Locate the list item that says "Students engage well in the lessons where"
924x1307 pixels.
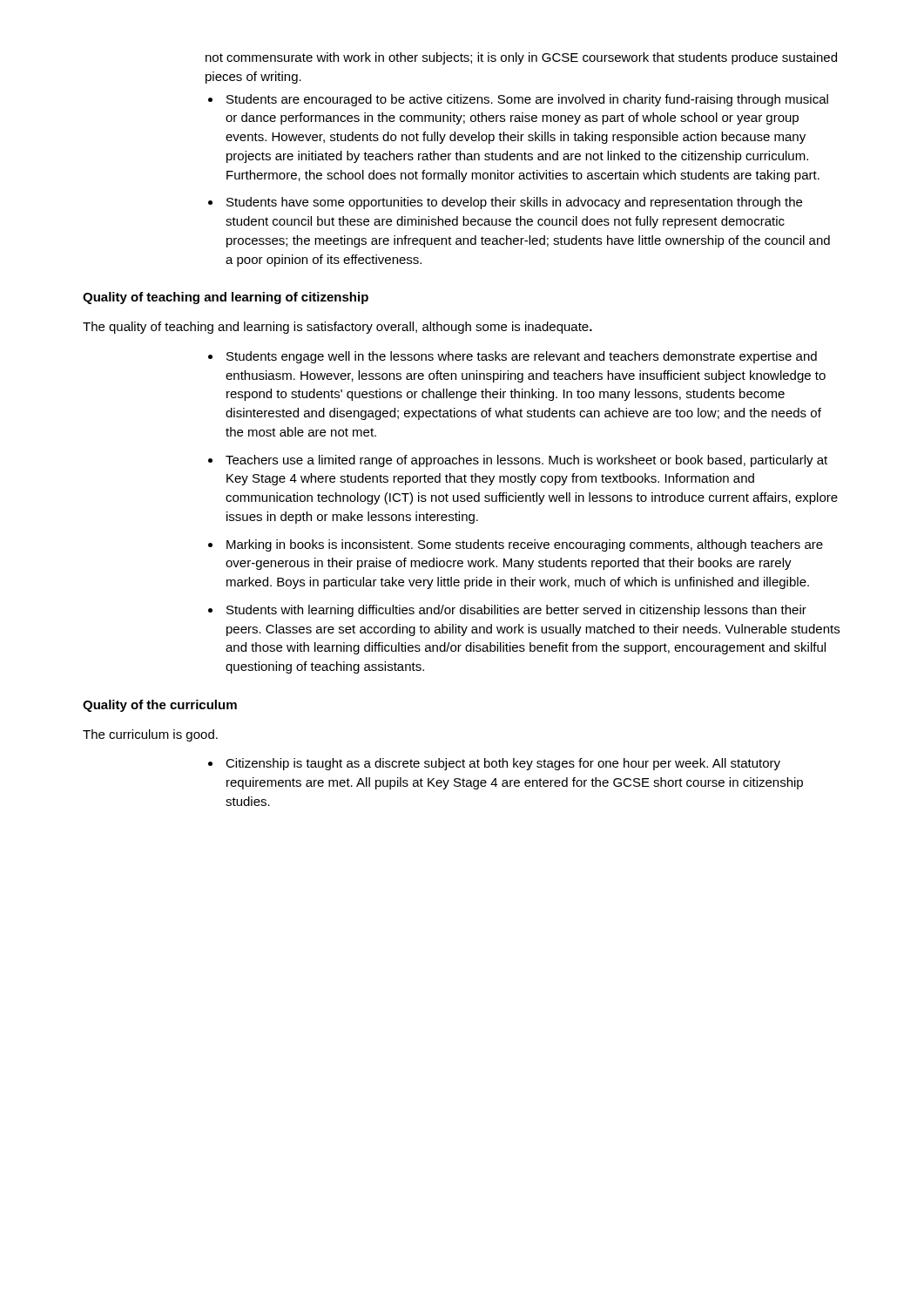532,394
